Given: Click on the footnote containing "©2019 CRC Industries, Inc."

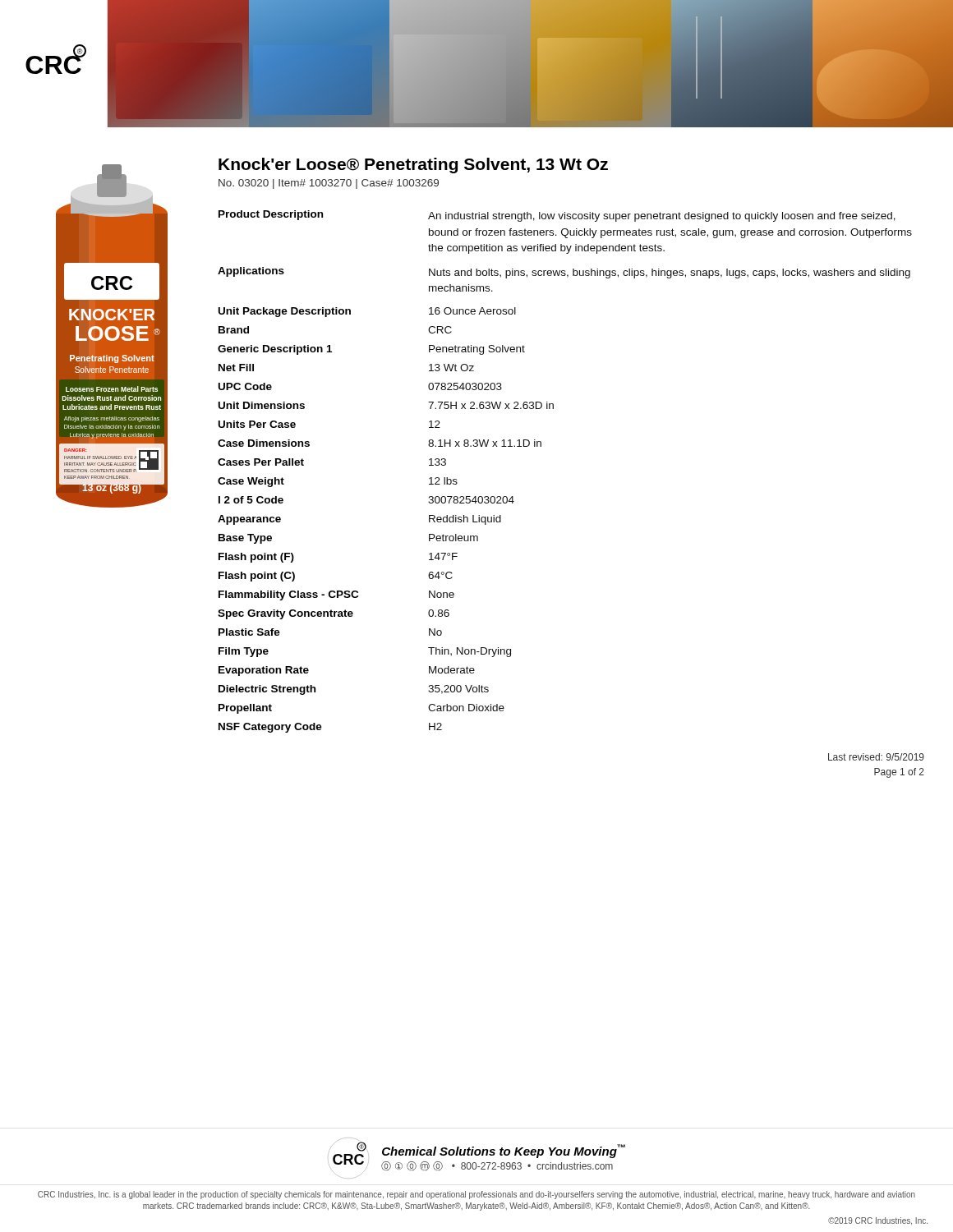Looking at the screenshot, I should tap(878, 1221).
